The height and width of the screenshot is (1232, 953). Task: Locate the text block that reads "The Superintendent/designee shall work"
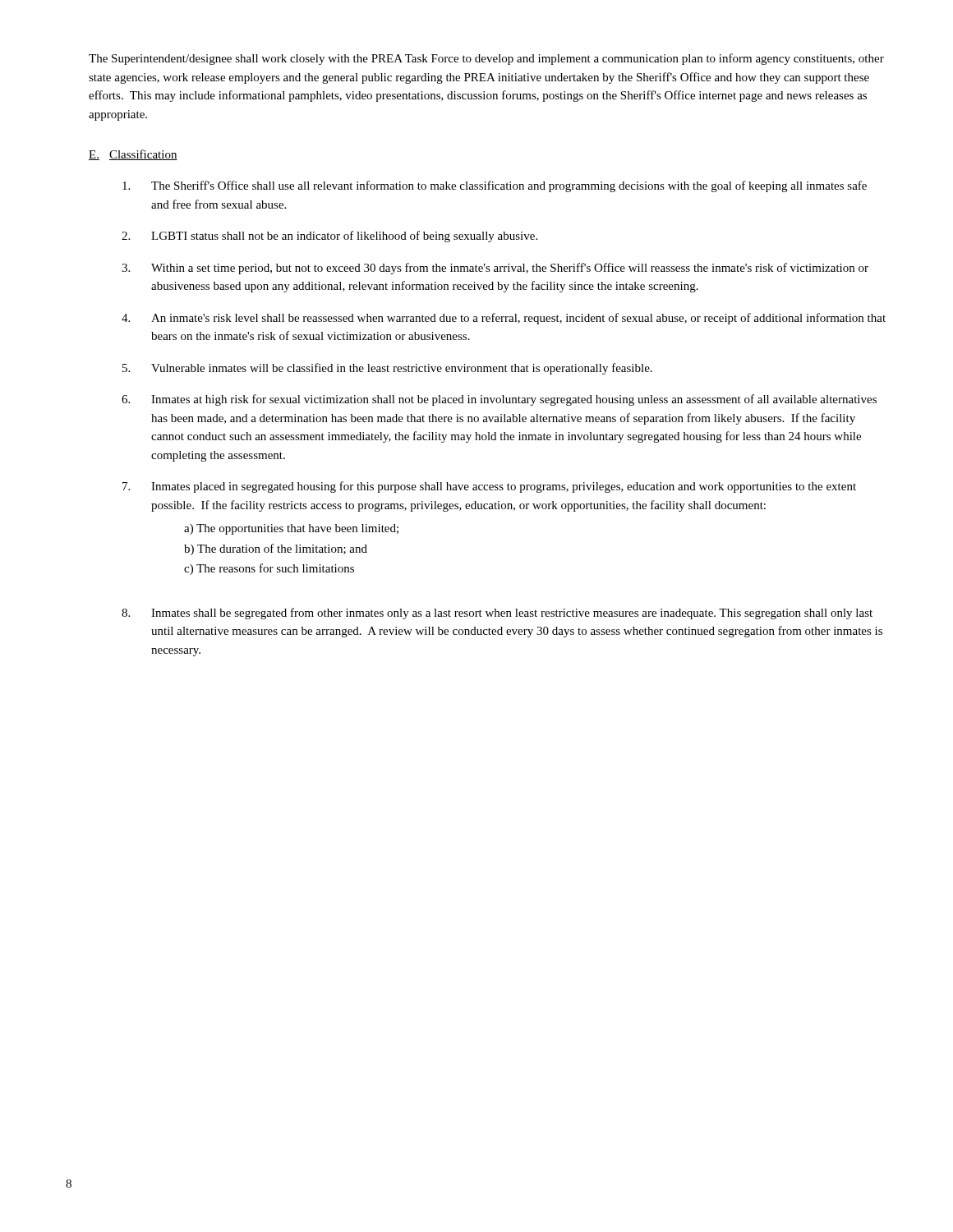486,86
